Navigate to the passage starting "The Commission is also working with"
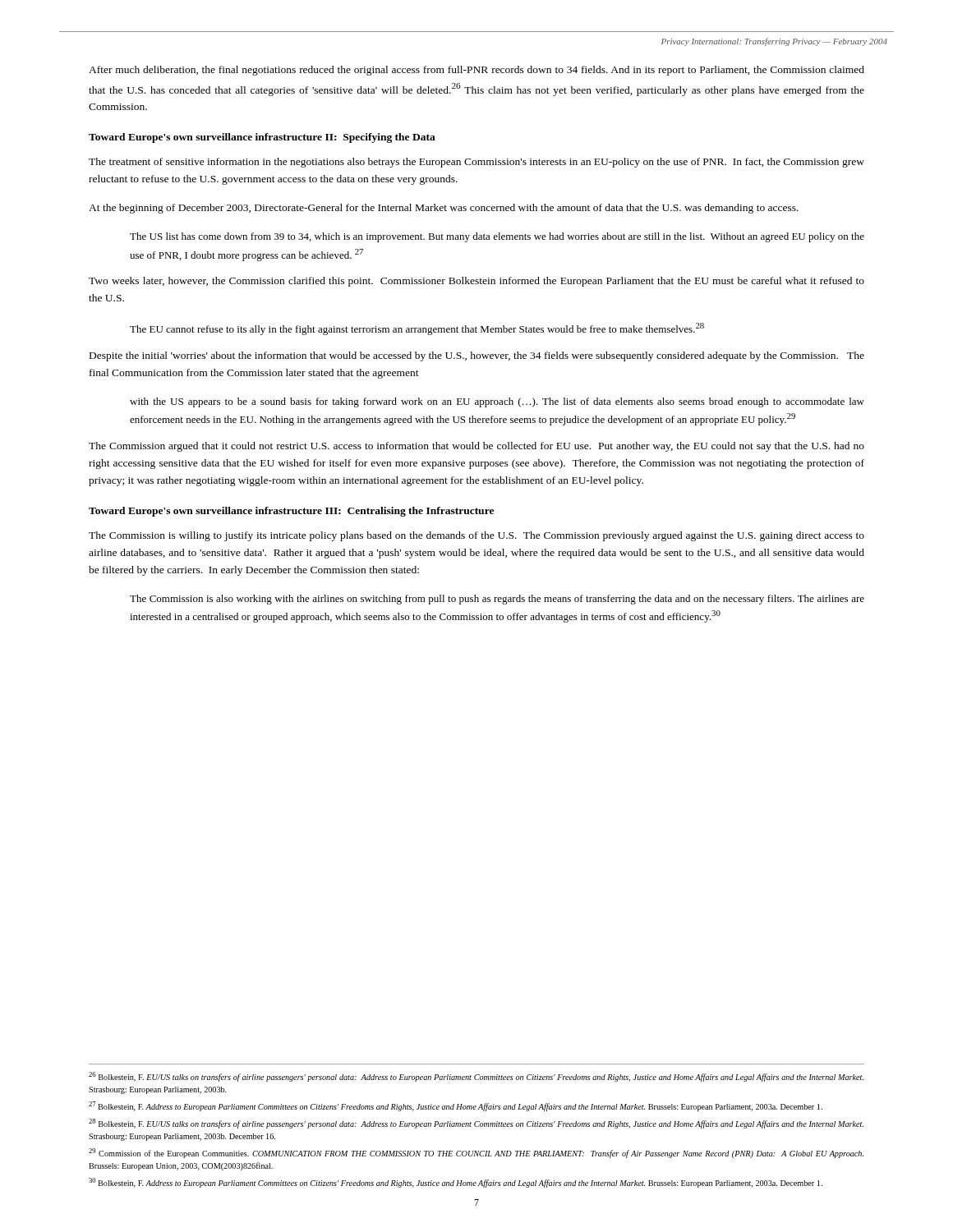Viewport: 953px width, 1232px height. (x=497, y=608)
